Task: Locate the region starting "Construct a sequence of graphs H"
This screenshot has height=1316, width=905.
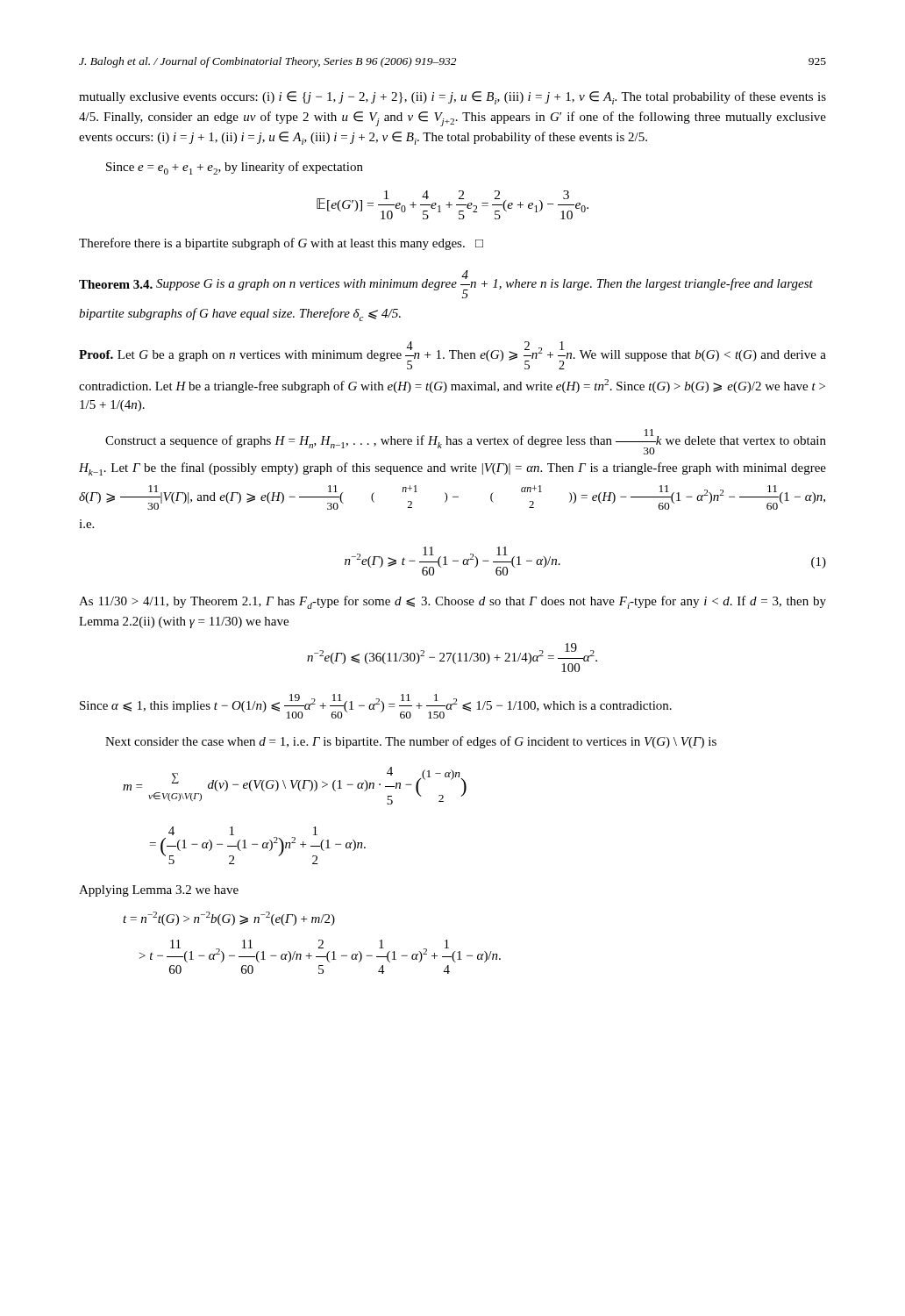Action: (452, 477)
